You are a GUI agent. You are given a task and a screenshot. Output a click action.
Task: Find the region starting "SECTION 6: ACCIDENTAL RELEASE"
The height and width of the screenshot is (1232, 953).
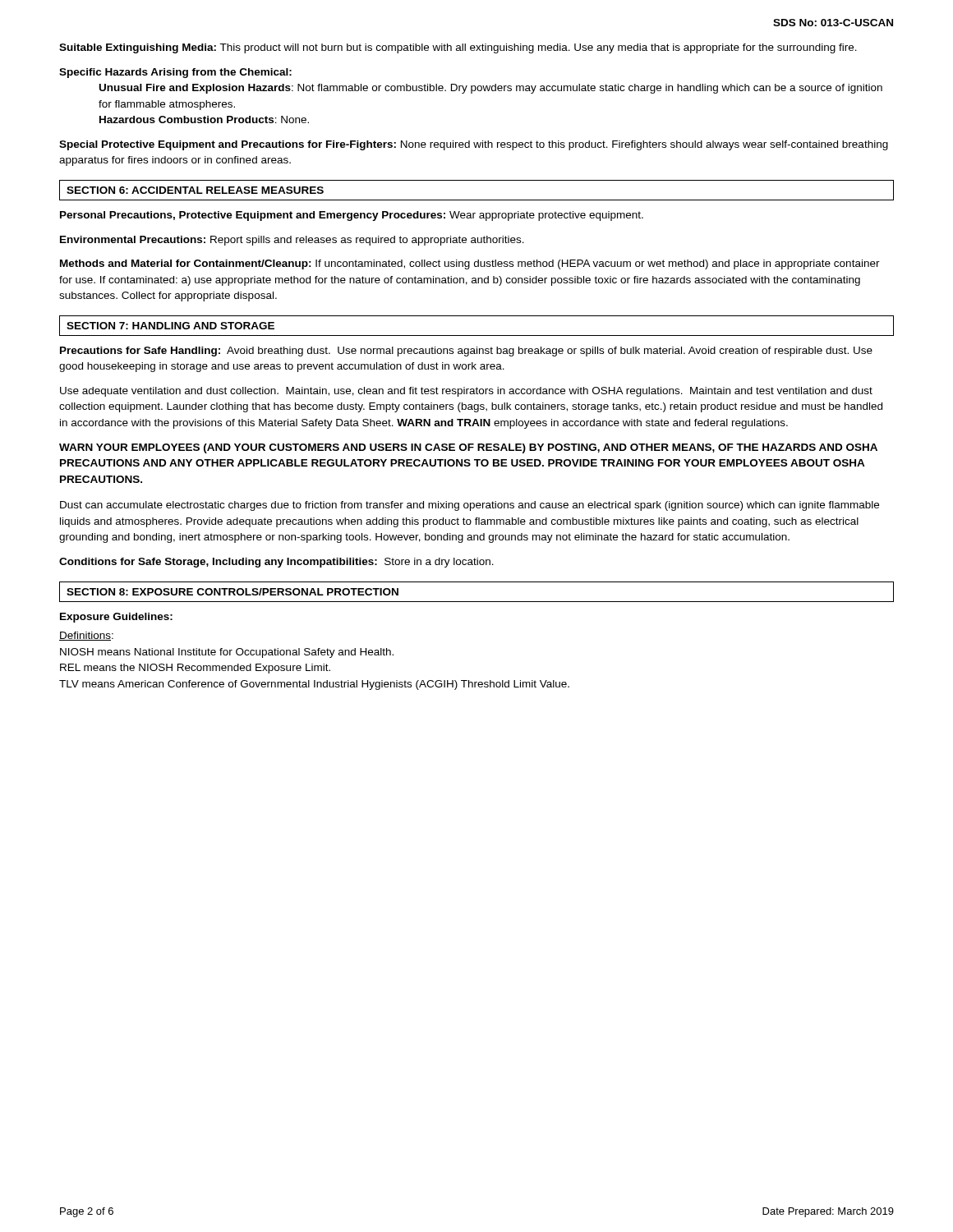(x=195, y=190)
